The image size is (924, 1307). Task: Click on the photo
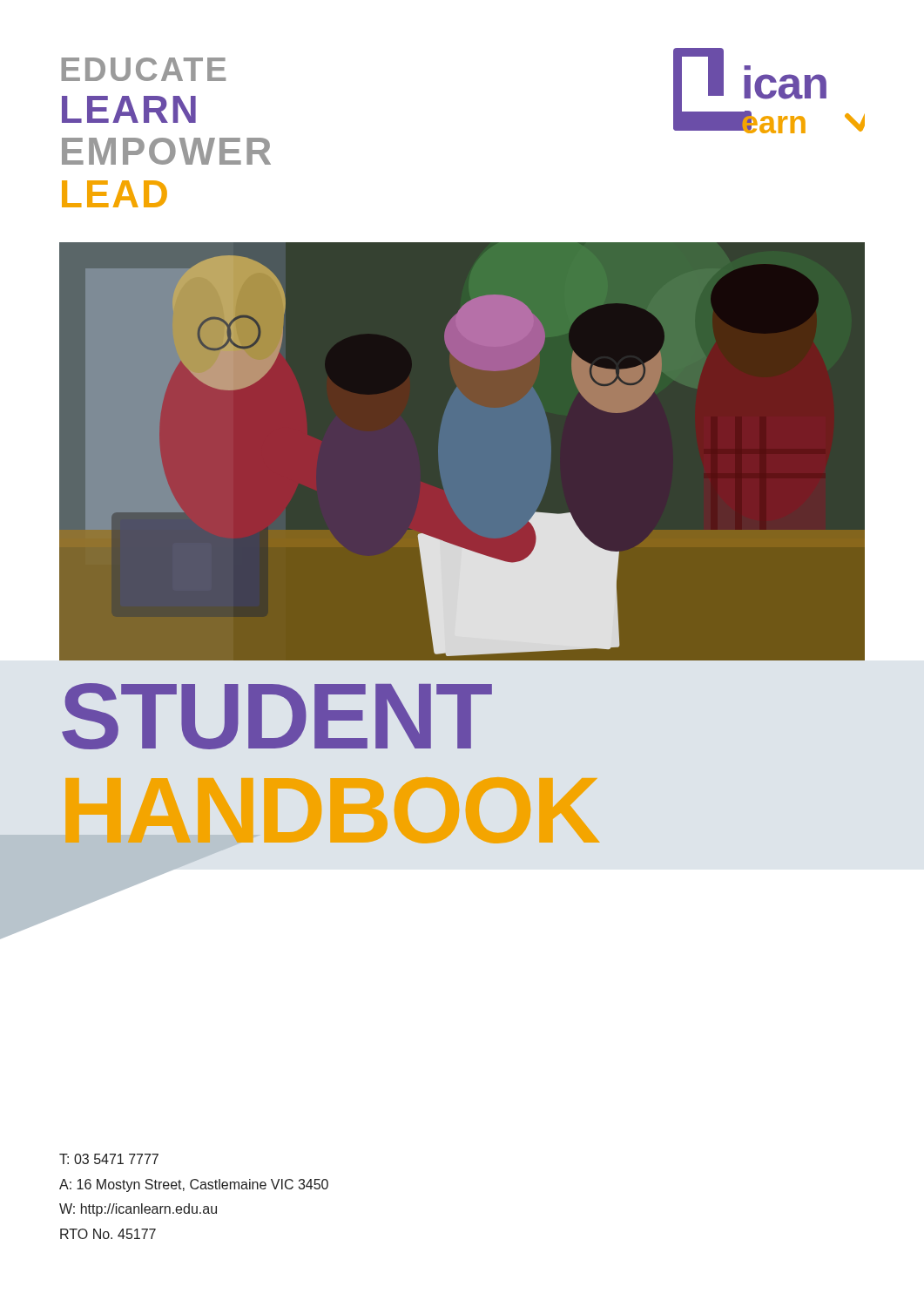click(x=462, y=451)
